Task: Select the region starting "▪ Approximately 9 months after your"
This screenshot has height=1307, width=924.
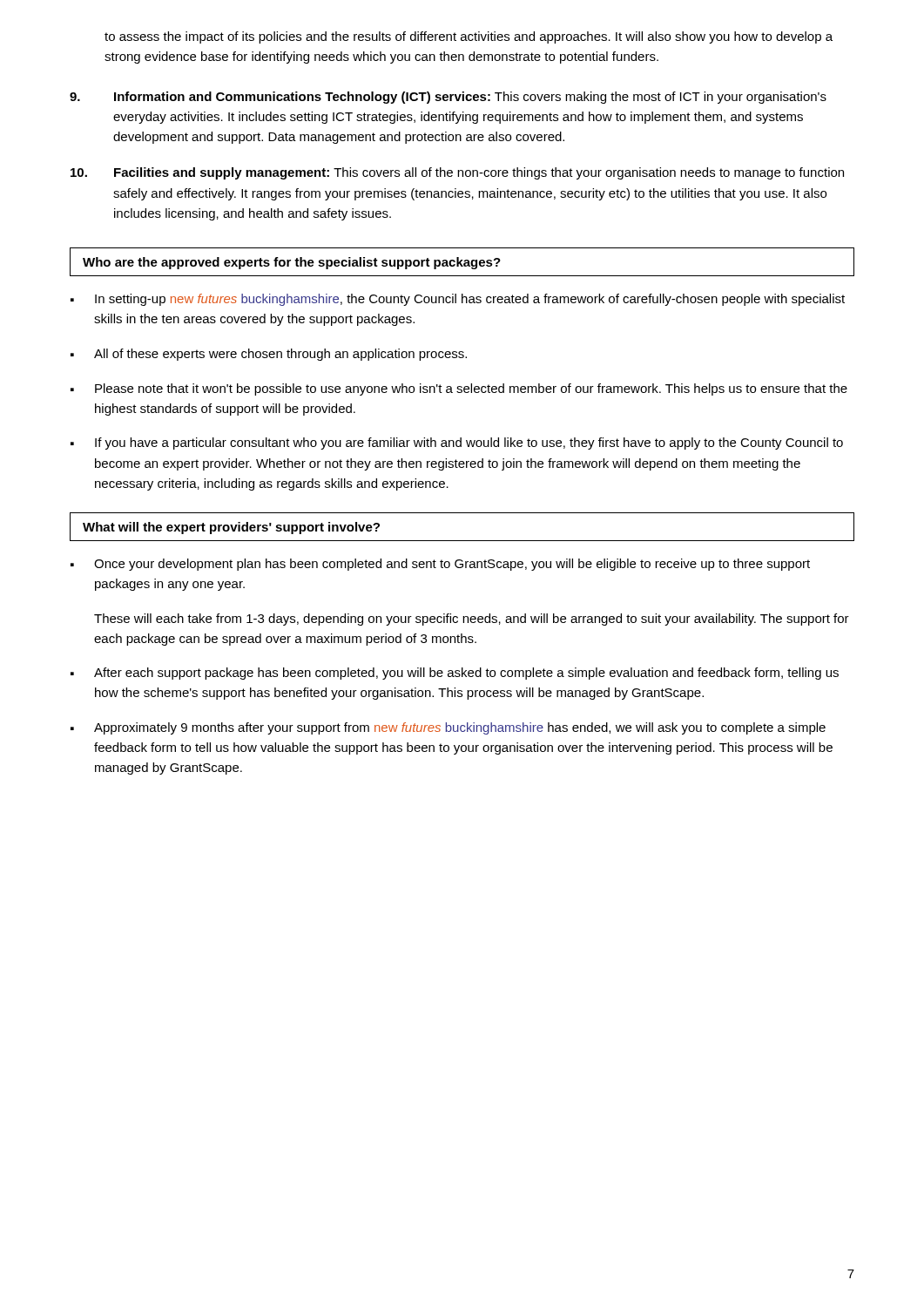Action: 462,747
